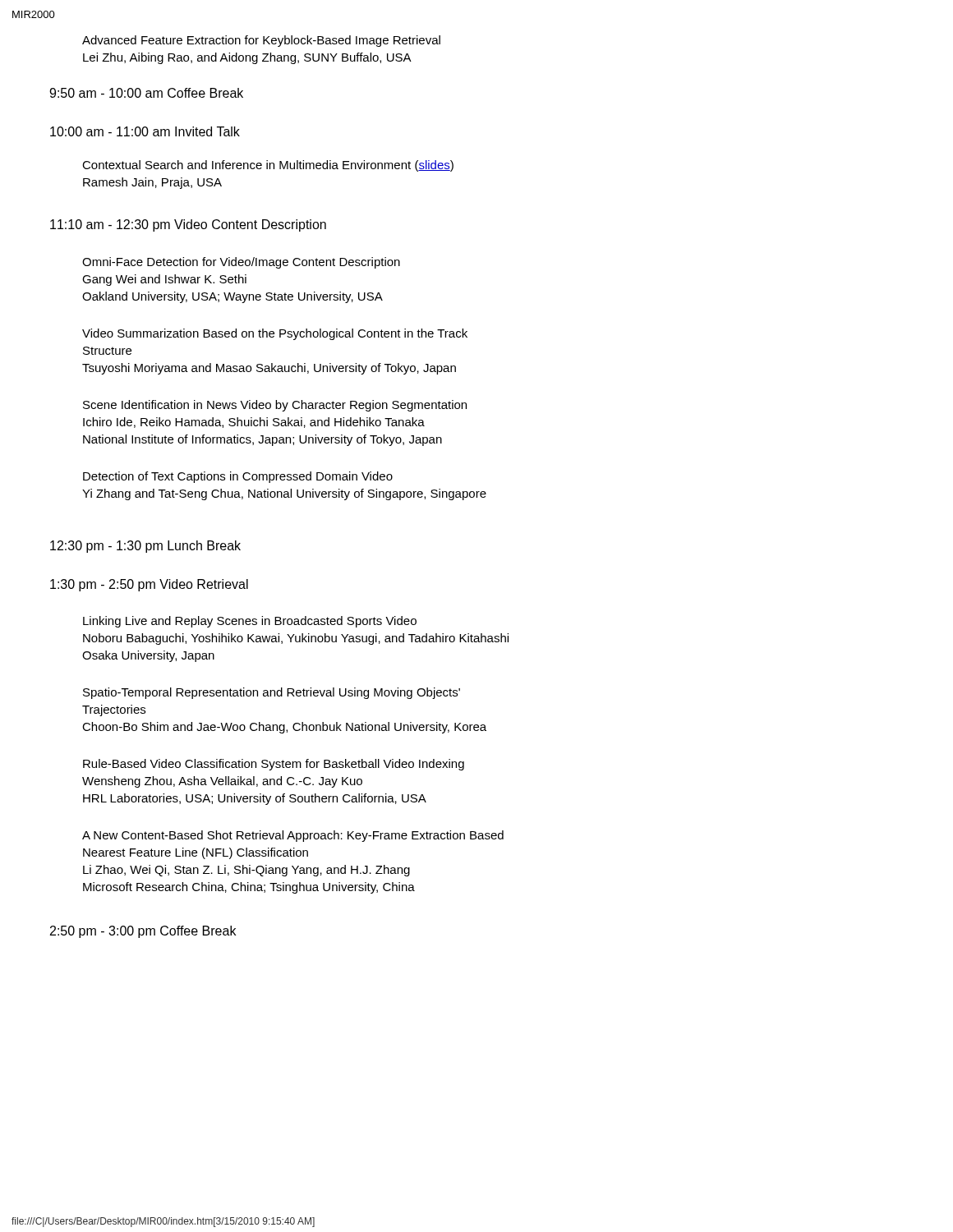Select the text block that says "Scene Identification in News"
The width and height of the screenshot is (953, 1232).
275,422
